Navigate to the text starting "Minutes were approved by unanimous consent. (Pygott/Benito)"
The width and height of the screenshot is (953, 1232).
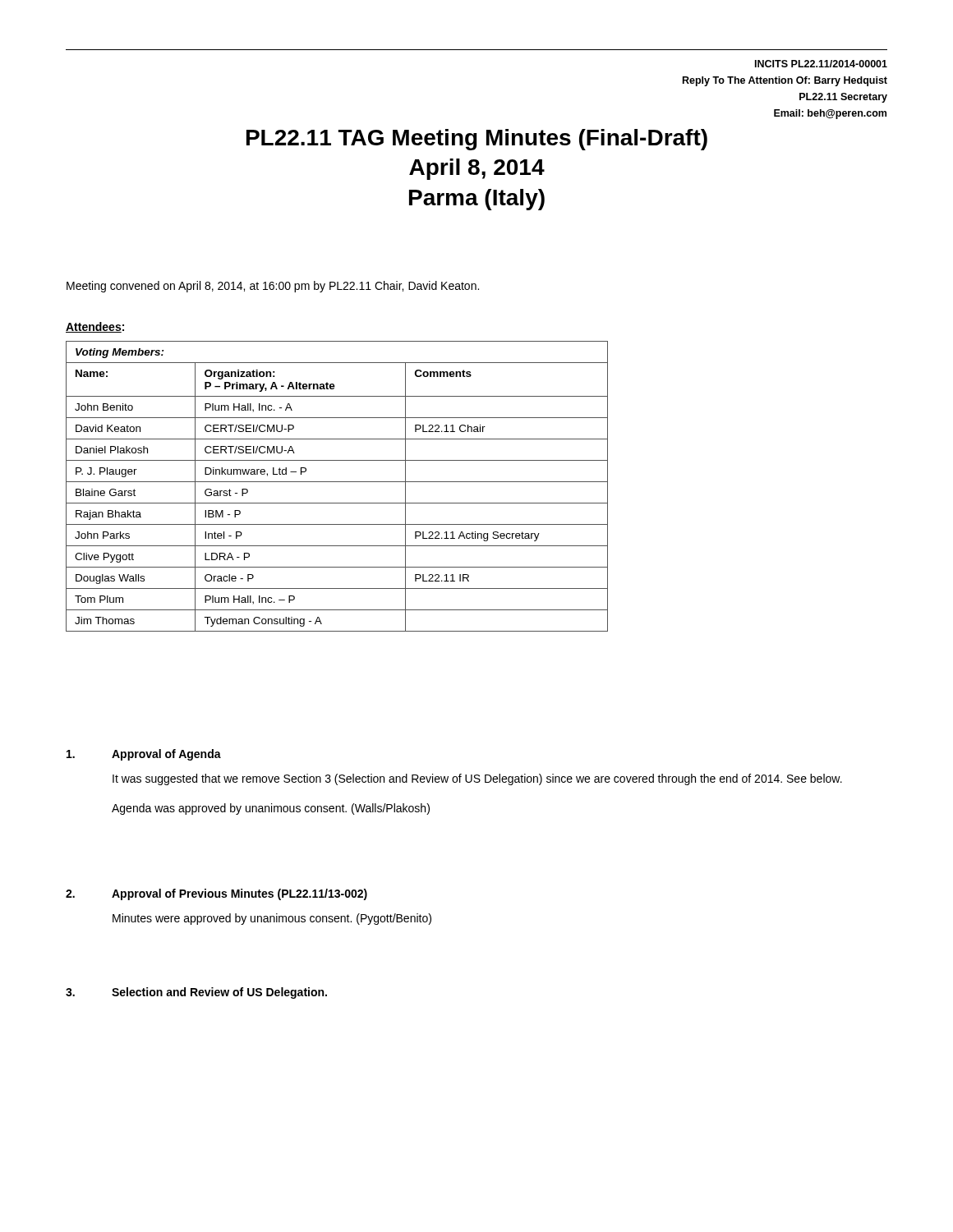(x=272, y=918)
